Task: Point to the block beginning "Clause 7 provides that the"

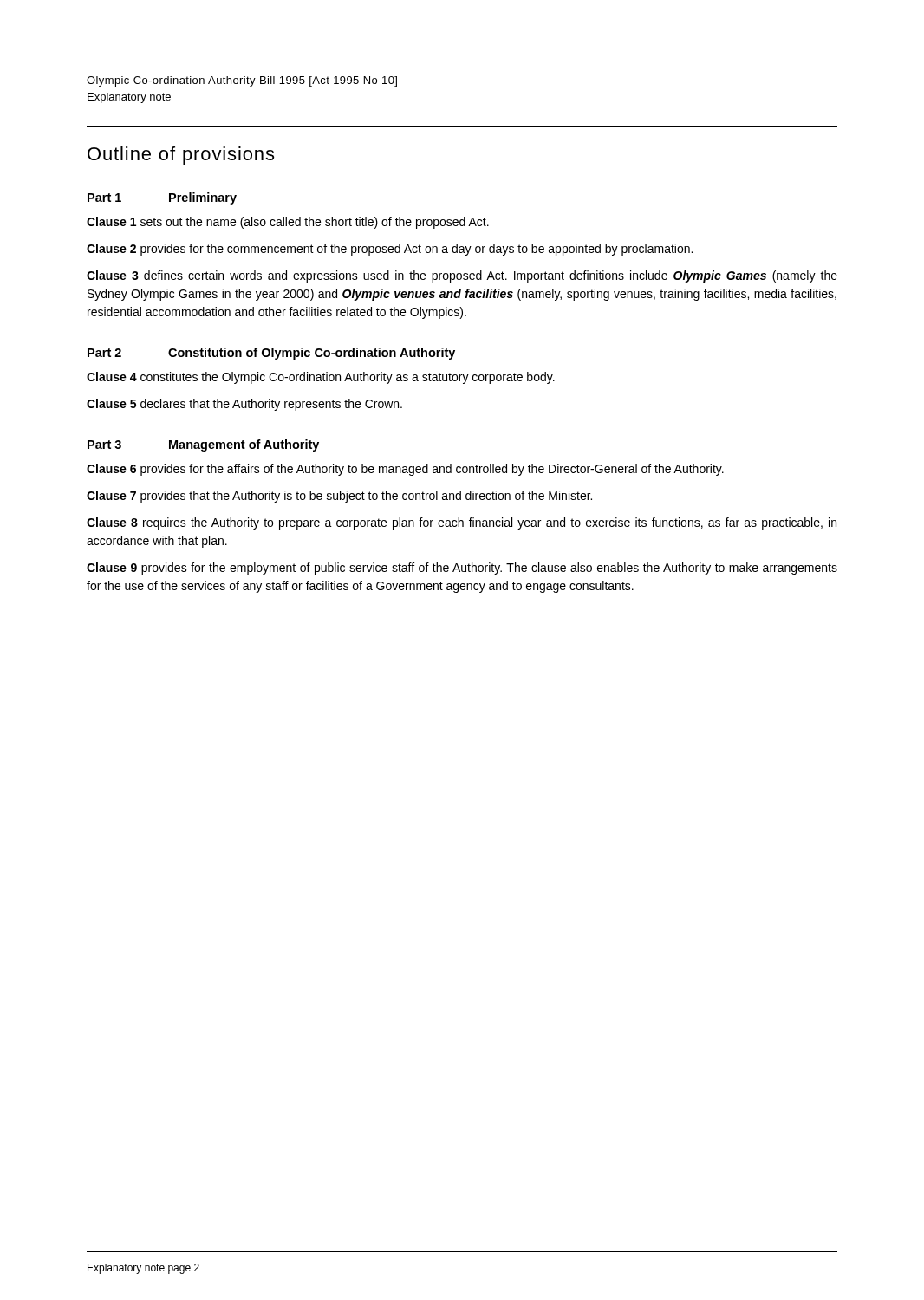Action: [x=340, y=496]
